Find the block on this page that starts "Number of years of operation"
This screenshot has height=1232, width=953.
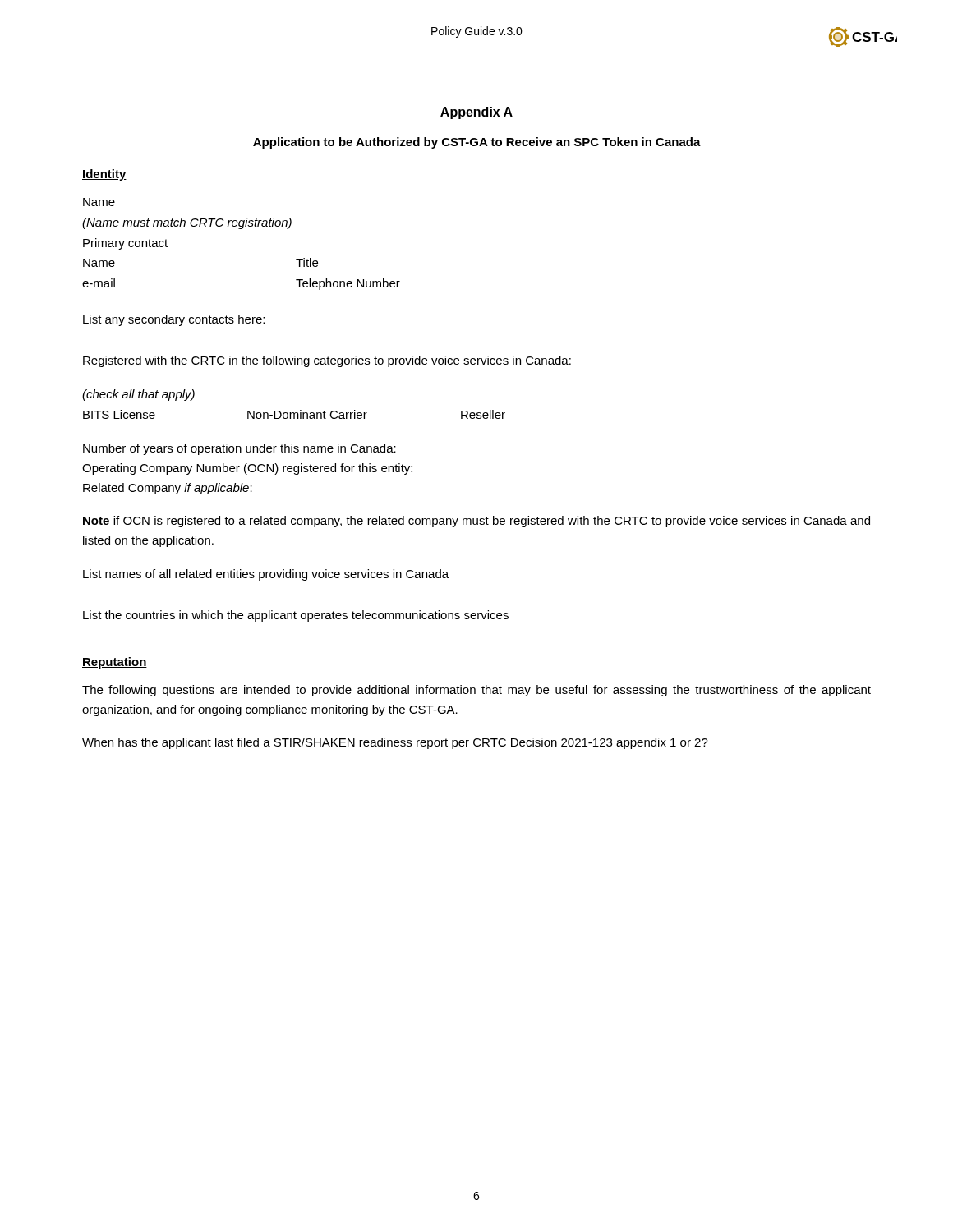[248, 468]
